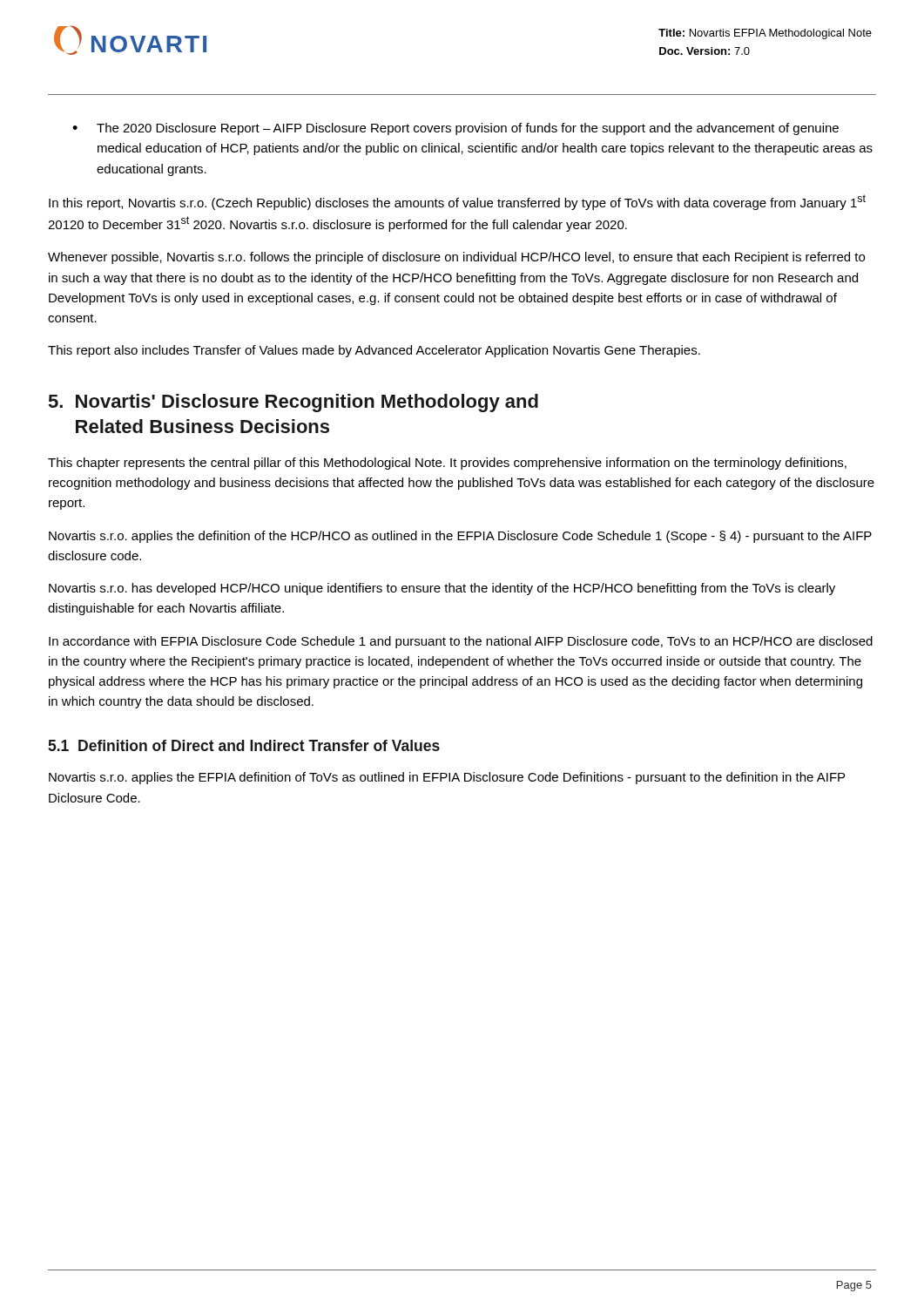Point to the element starting "Whenever possible, Novartis s.r.o. follows"

click(457, 287)
